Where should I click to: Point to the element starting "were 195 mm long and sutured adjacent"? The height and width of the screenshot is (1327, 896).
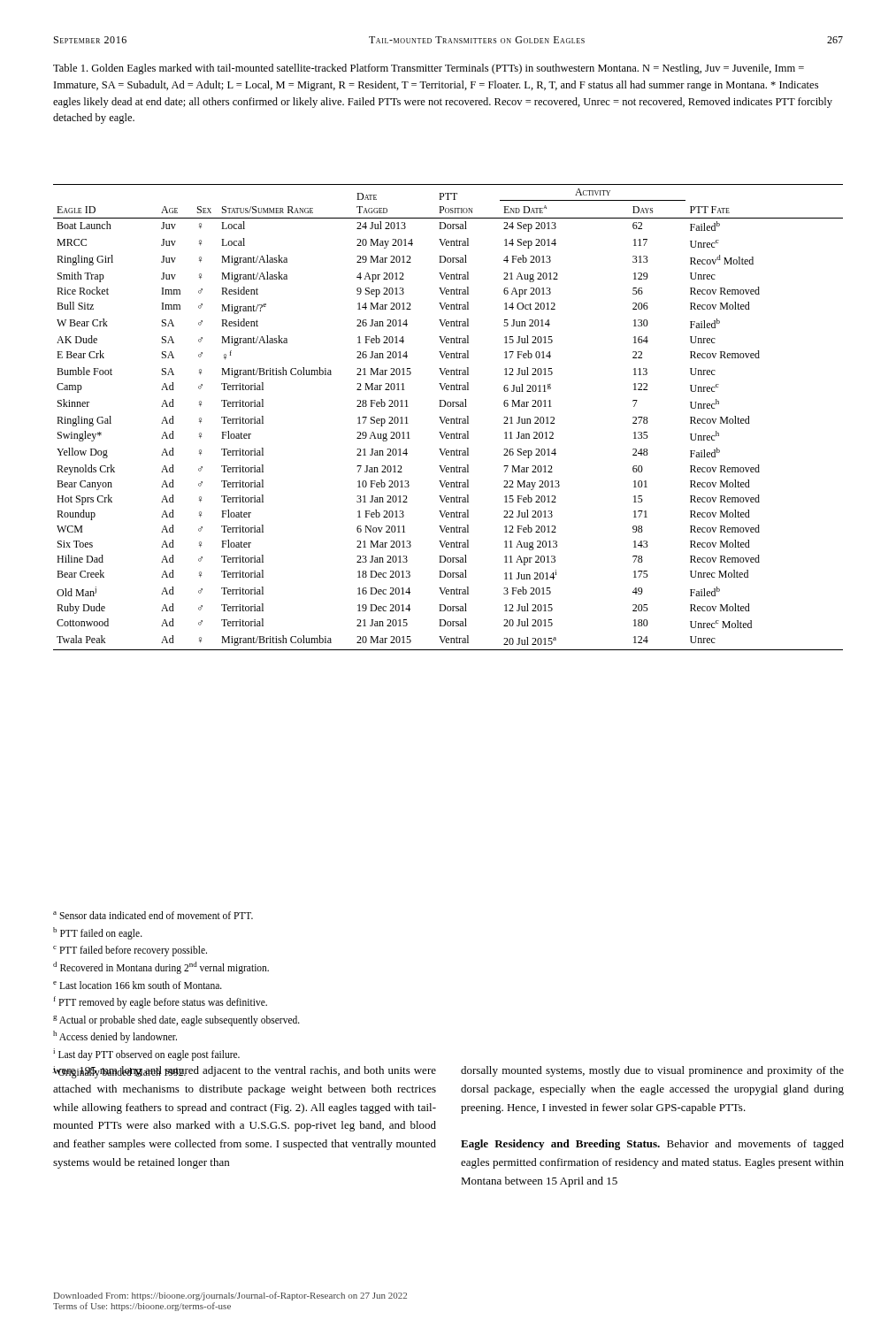[245, 1116]
